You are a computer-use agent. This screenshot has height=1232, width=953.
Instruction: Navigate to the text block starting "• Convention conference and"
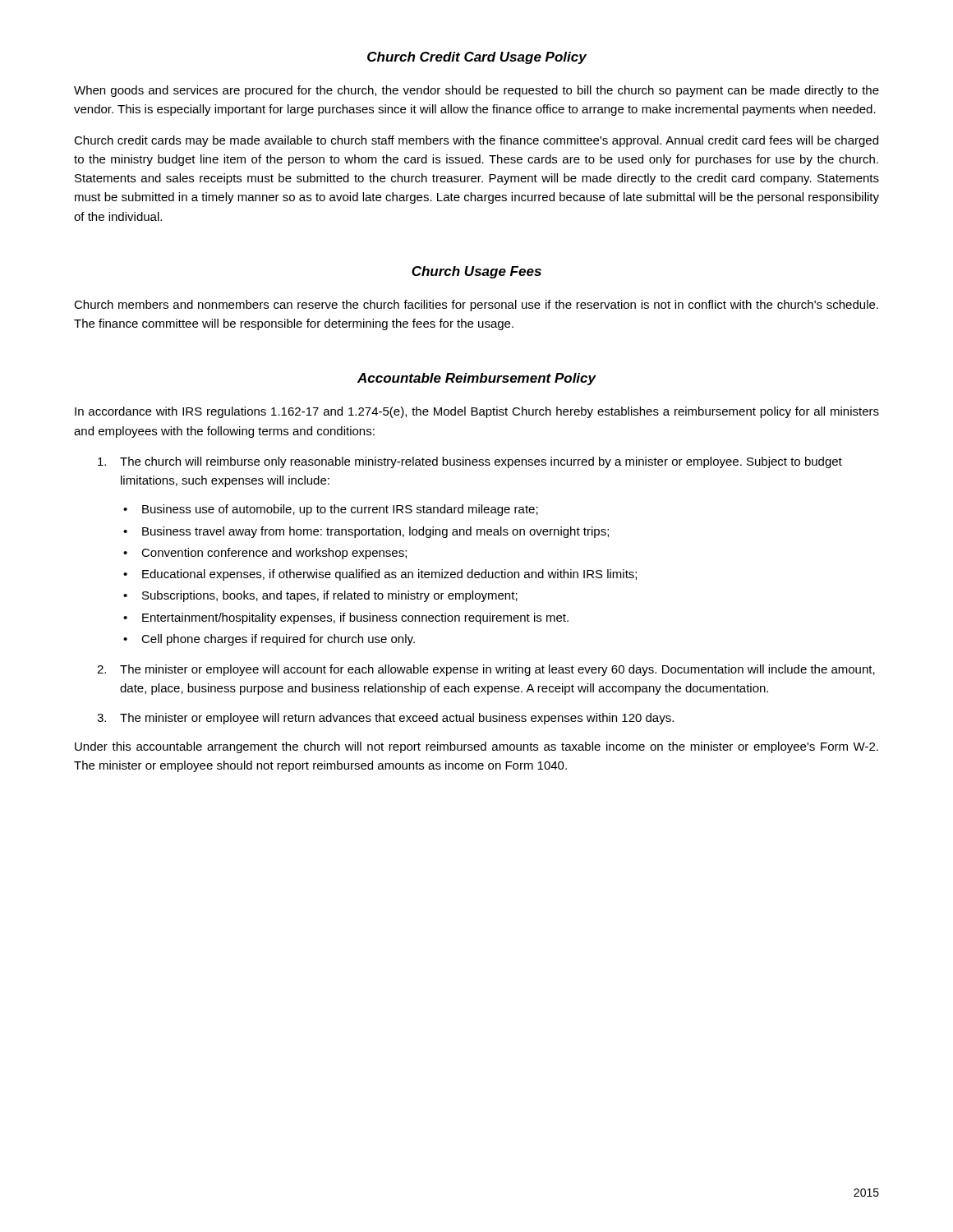click(265, 554)
